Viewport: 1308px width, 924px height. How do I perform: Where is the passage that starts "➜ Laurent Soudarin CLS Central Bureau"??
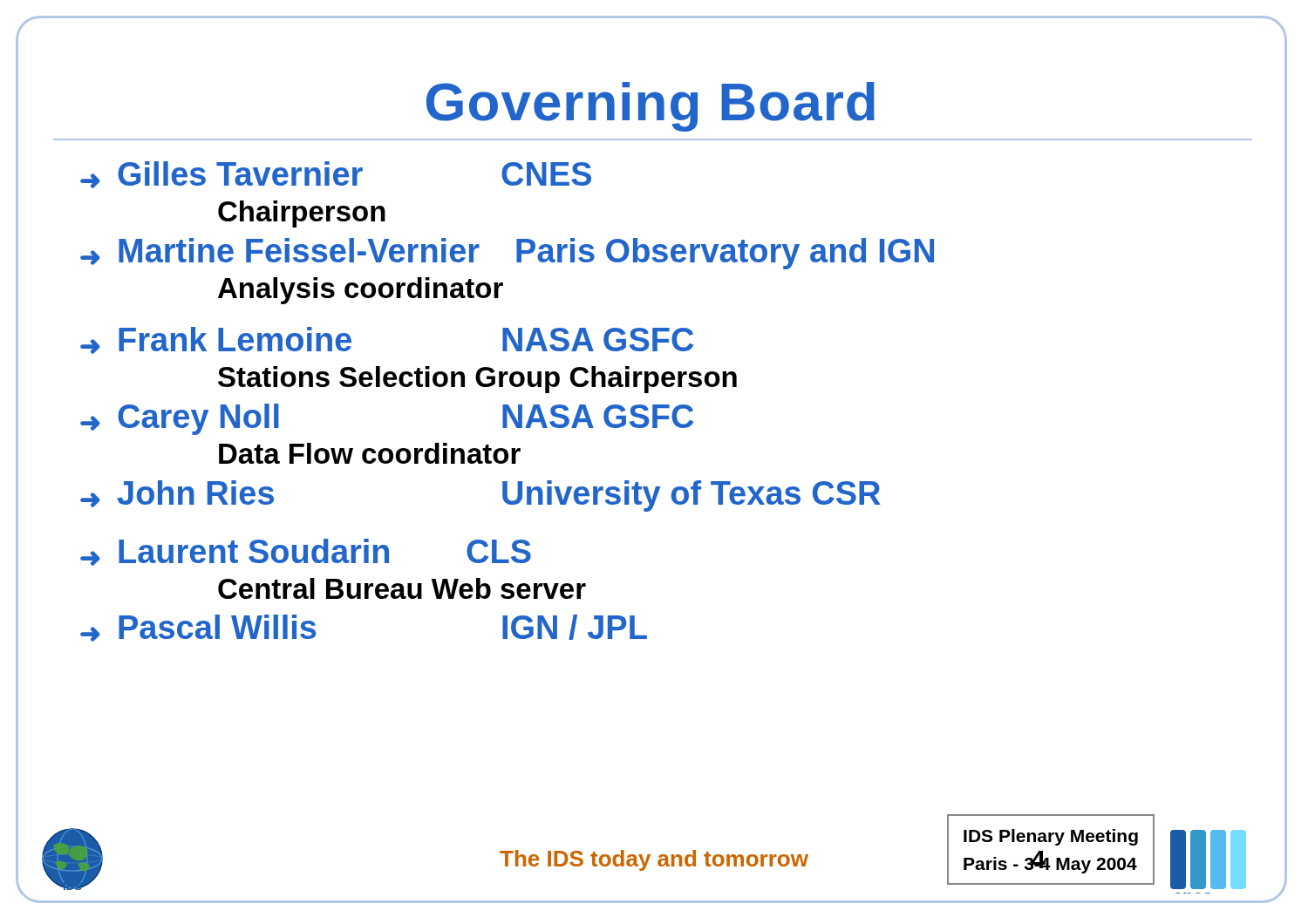tap(306, 552)
